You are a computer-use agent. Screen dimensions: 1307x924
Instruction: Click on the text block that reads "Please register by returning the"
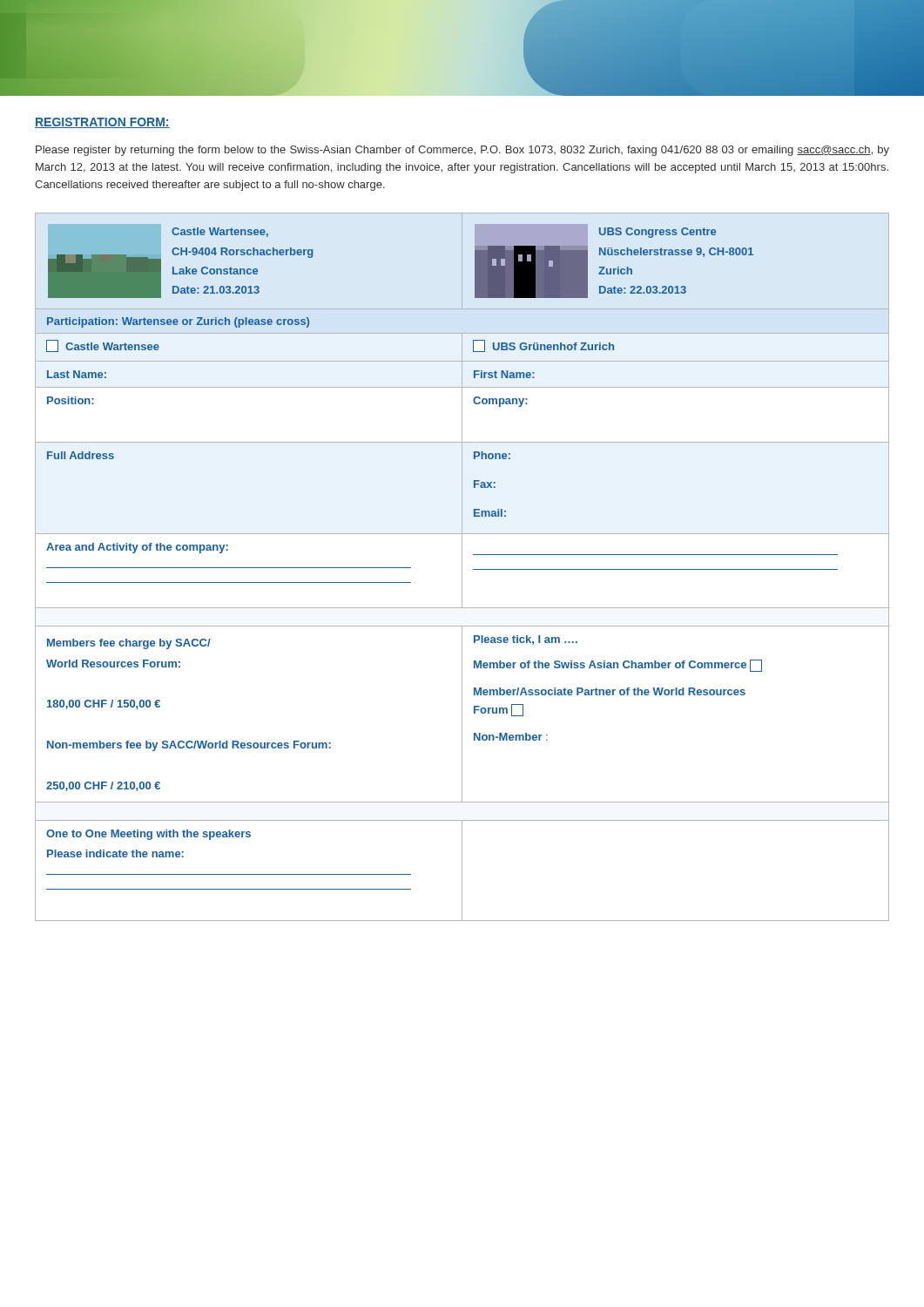pos(462,167)
